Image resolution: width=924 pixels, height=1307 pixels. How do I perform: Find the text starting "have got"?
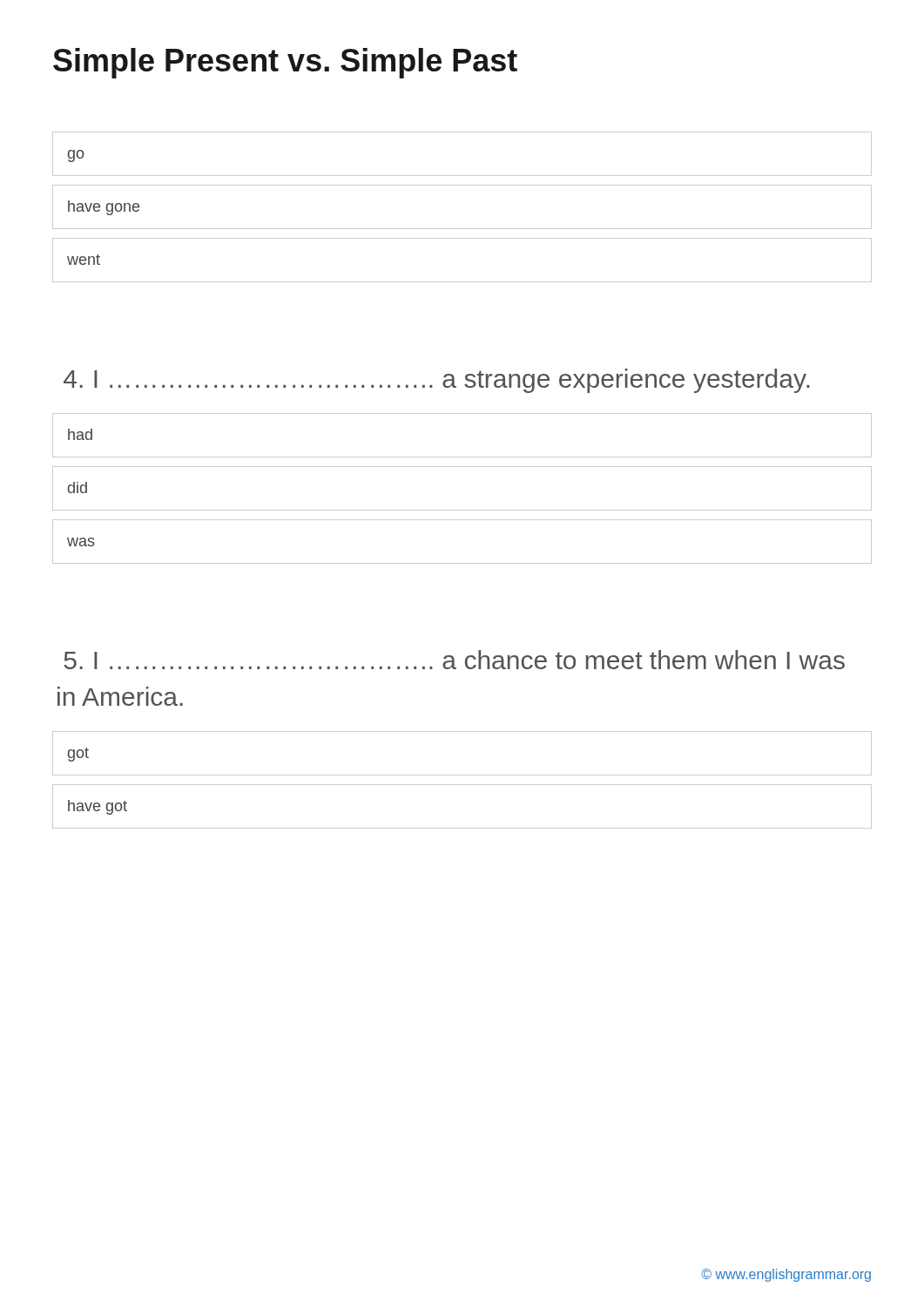point(97,806)
